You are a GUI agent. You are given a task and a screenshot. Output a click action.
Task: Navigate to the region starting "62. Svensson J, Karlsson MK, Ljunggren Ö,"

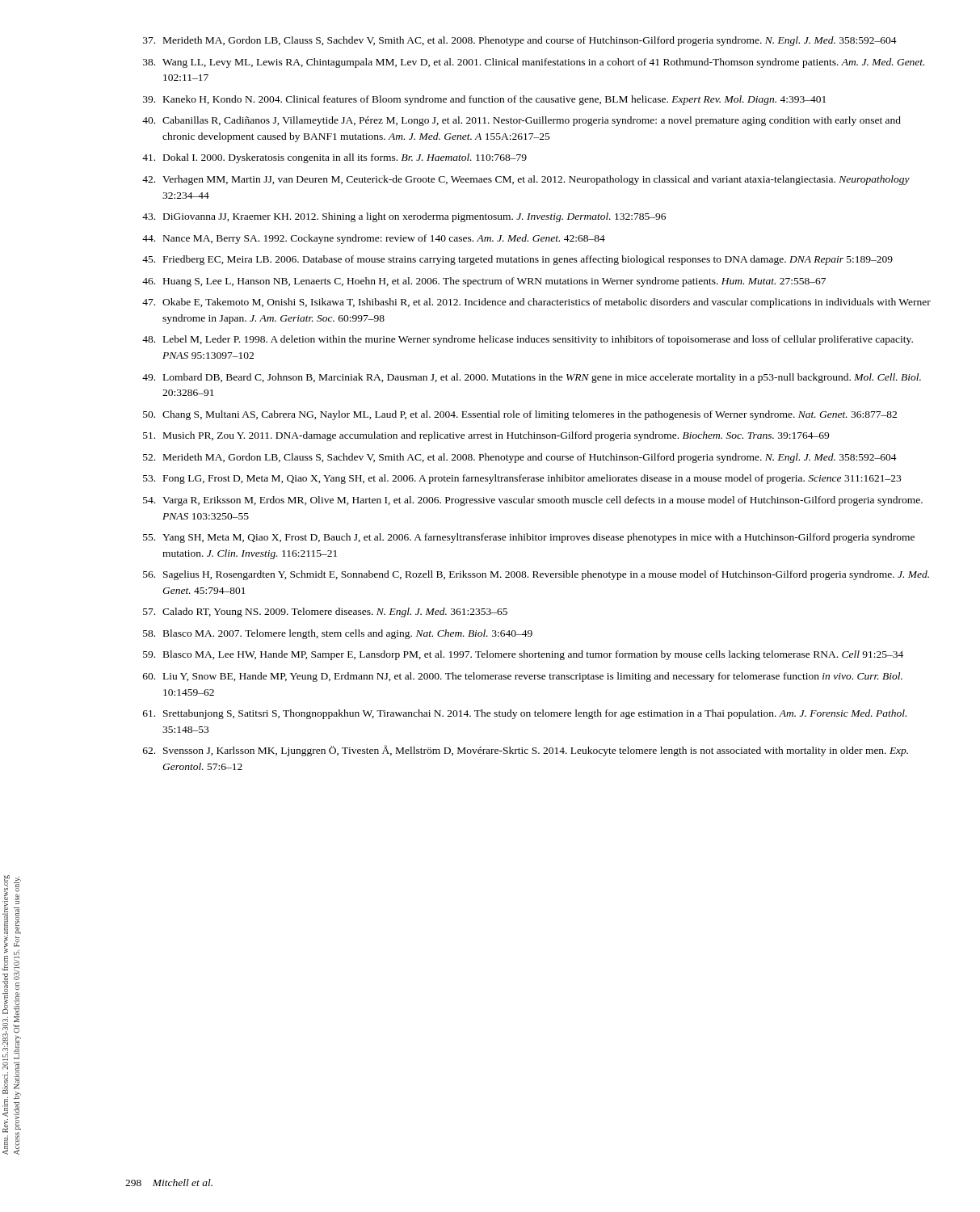(x=528, y=759)
